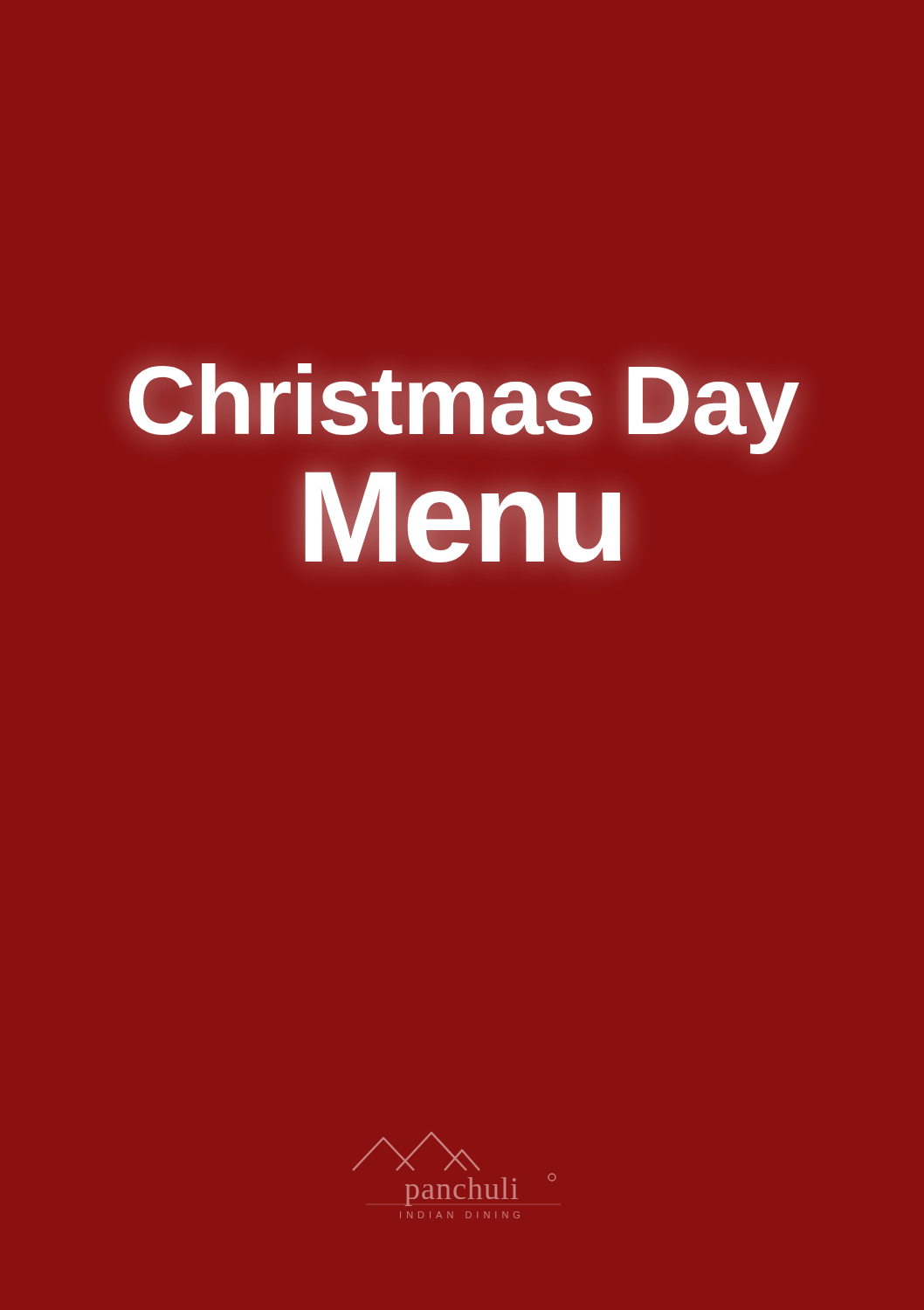The height and width of the screenshot is (1310, 924).
Task: Find the title with the text "Christmas Day Menu"
Action: click(462, 465)
